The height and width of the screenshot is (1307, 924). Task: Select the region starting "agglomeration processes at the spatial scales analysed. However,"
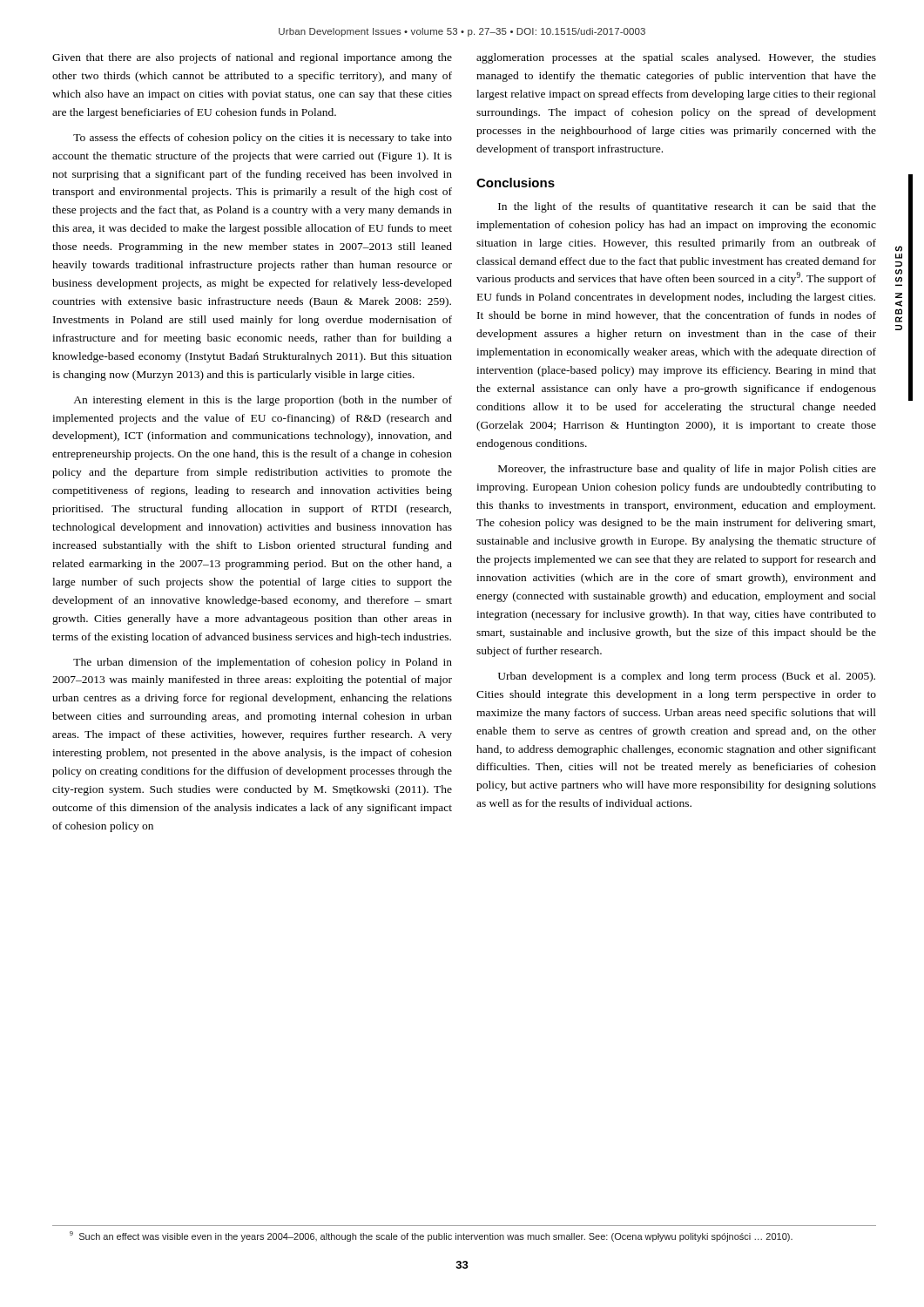[x=676, y=103]
